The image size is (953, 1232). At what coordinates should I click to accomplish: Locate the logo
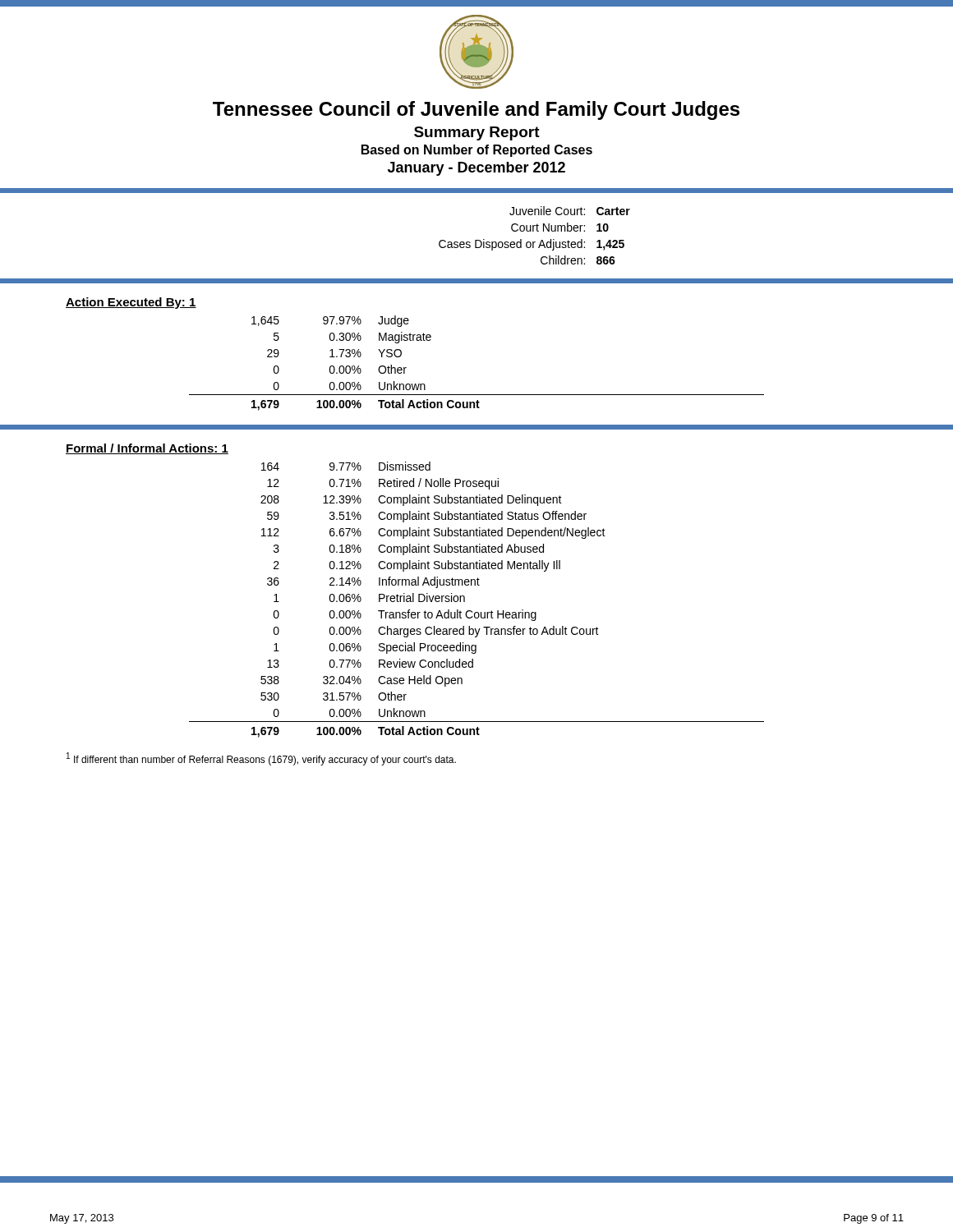[476, 53]
